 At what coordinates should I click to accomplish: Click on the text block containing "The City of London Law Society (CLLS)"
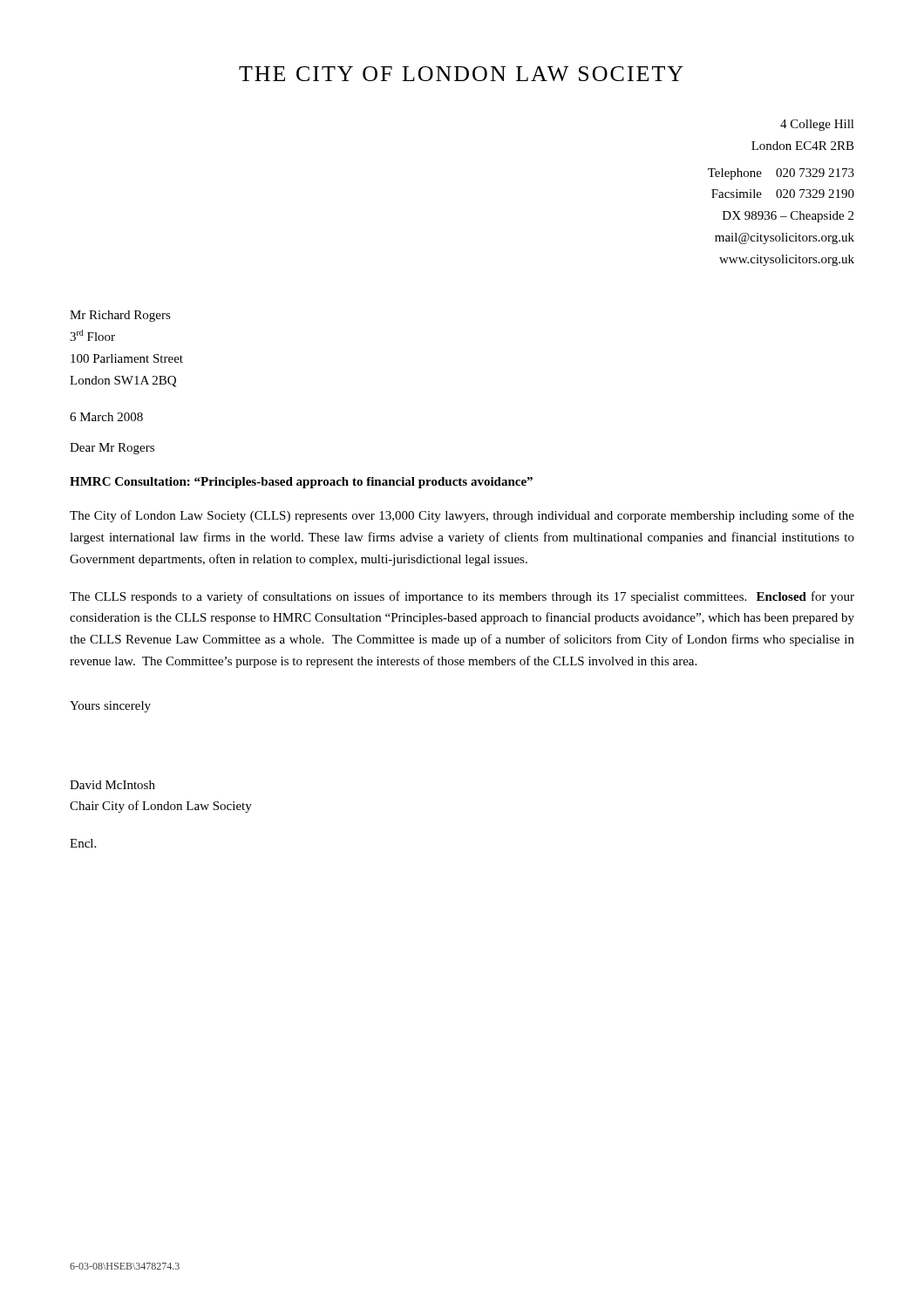(462, 537)
